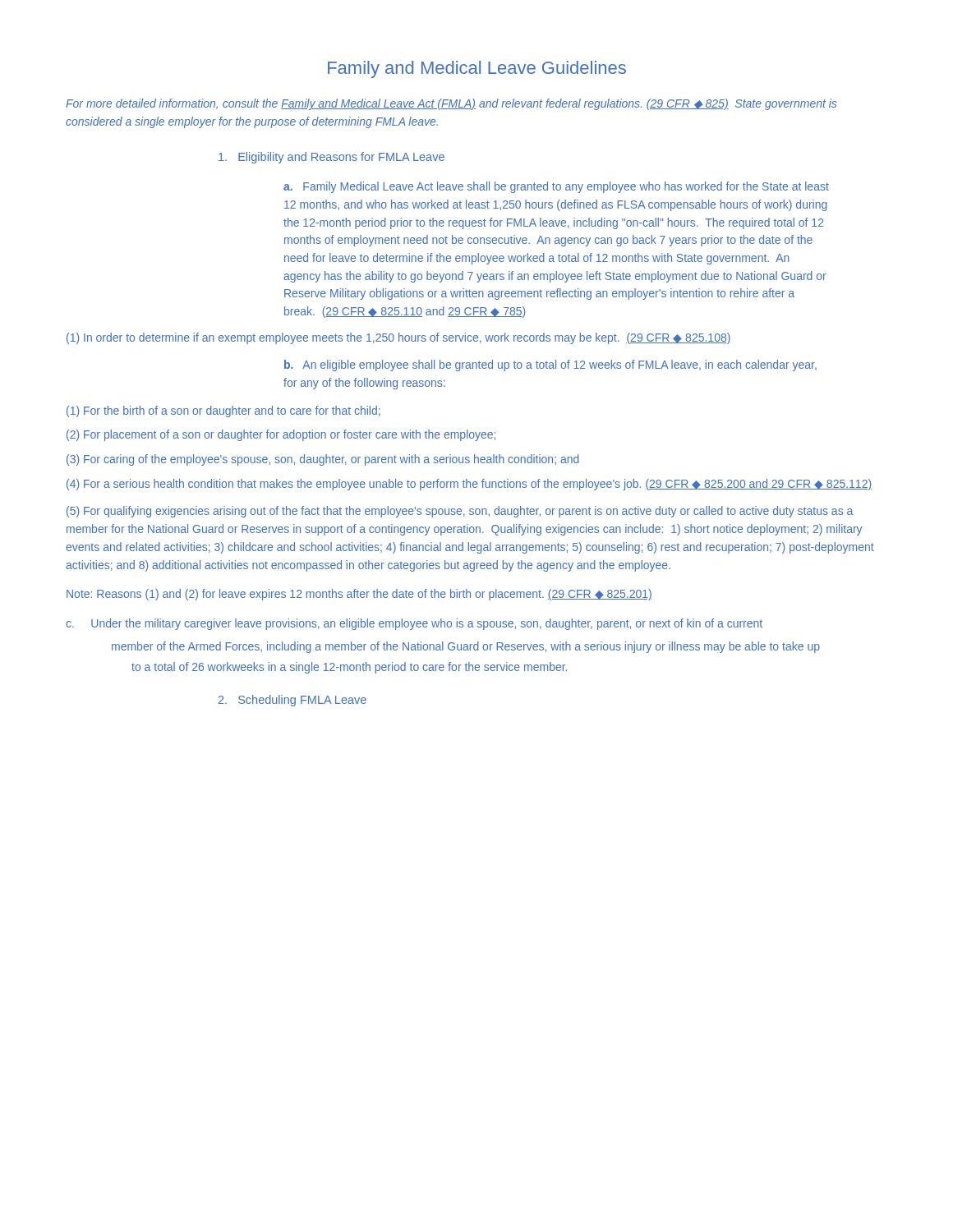Locate the list item with the text "a. Family Medical Leave Act leave shall"

[x=556, y=249]
